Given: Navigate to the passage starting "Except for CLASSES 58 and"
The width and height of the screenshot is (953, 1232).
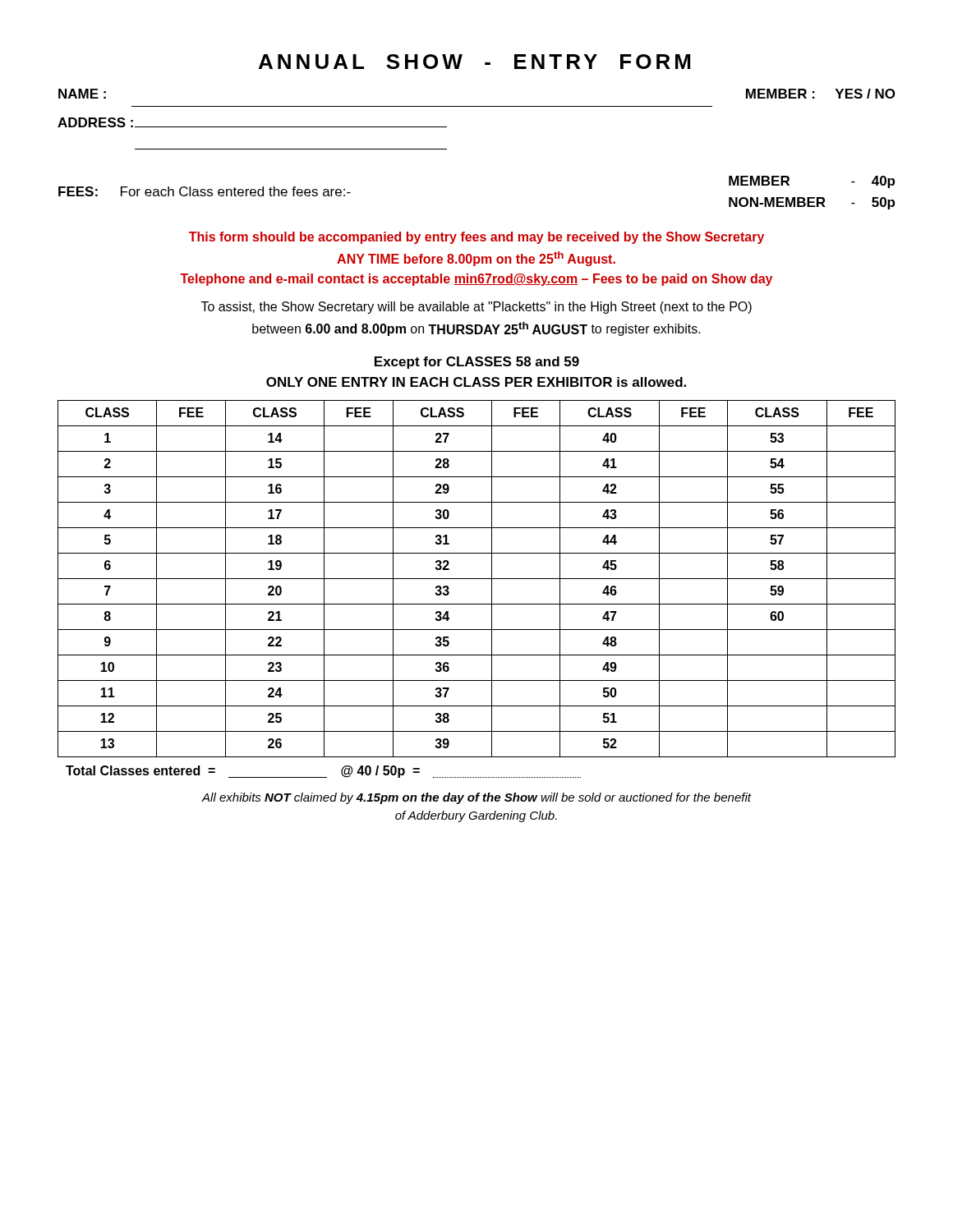Looking at the screenshot, I should pyautogui.click(x=476, y=372).
